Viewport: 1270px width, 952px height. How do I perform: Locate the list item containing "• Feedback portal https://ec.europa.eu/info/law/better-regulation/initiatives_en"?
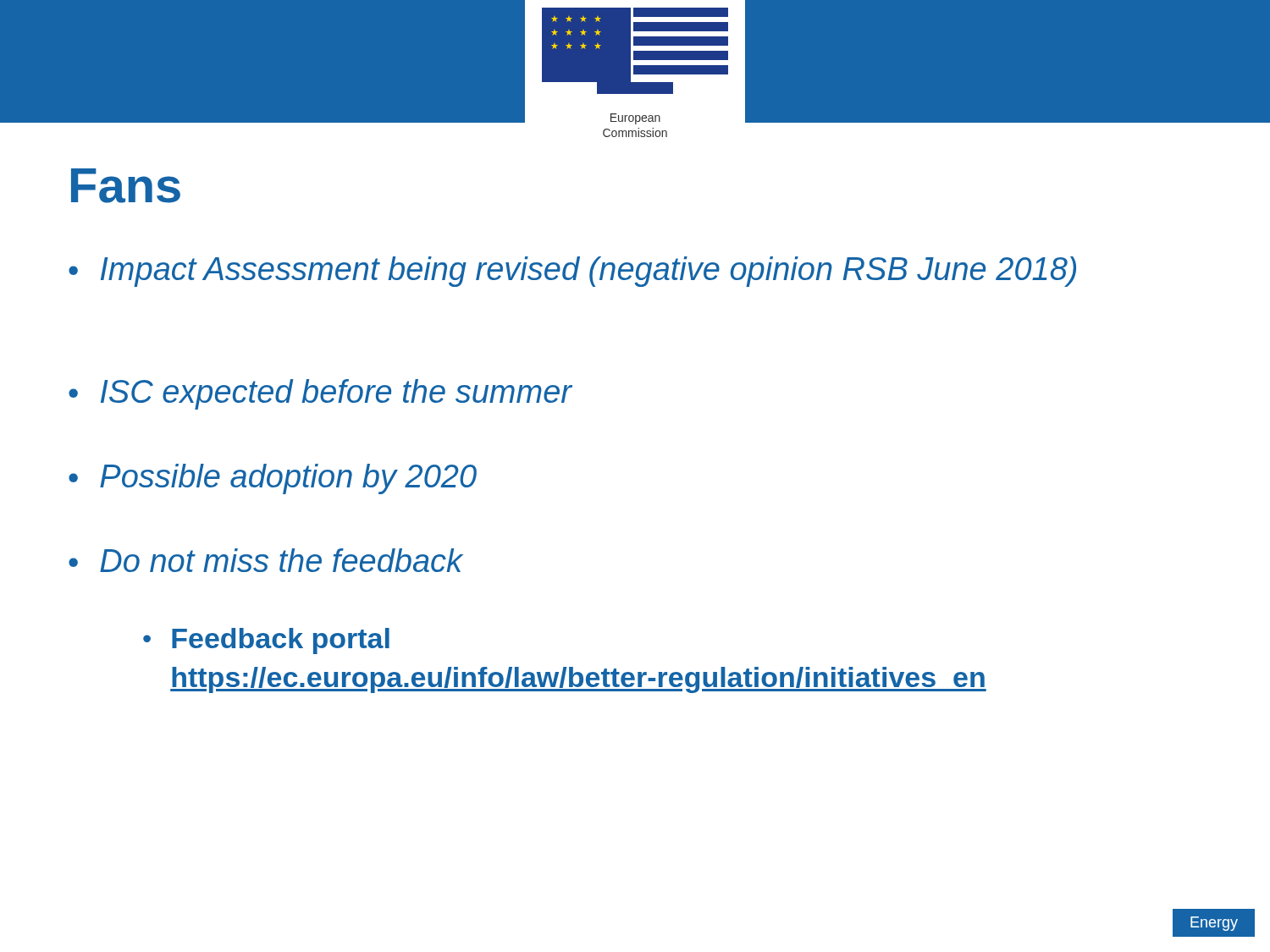[x=564, y=658]
